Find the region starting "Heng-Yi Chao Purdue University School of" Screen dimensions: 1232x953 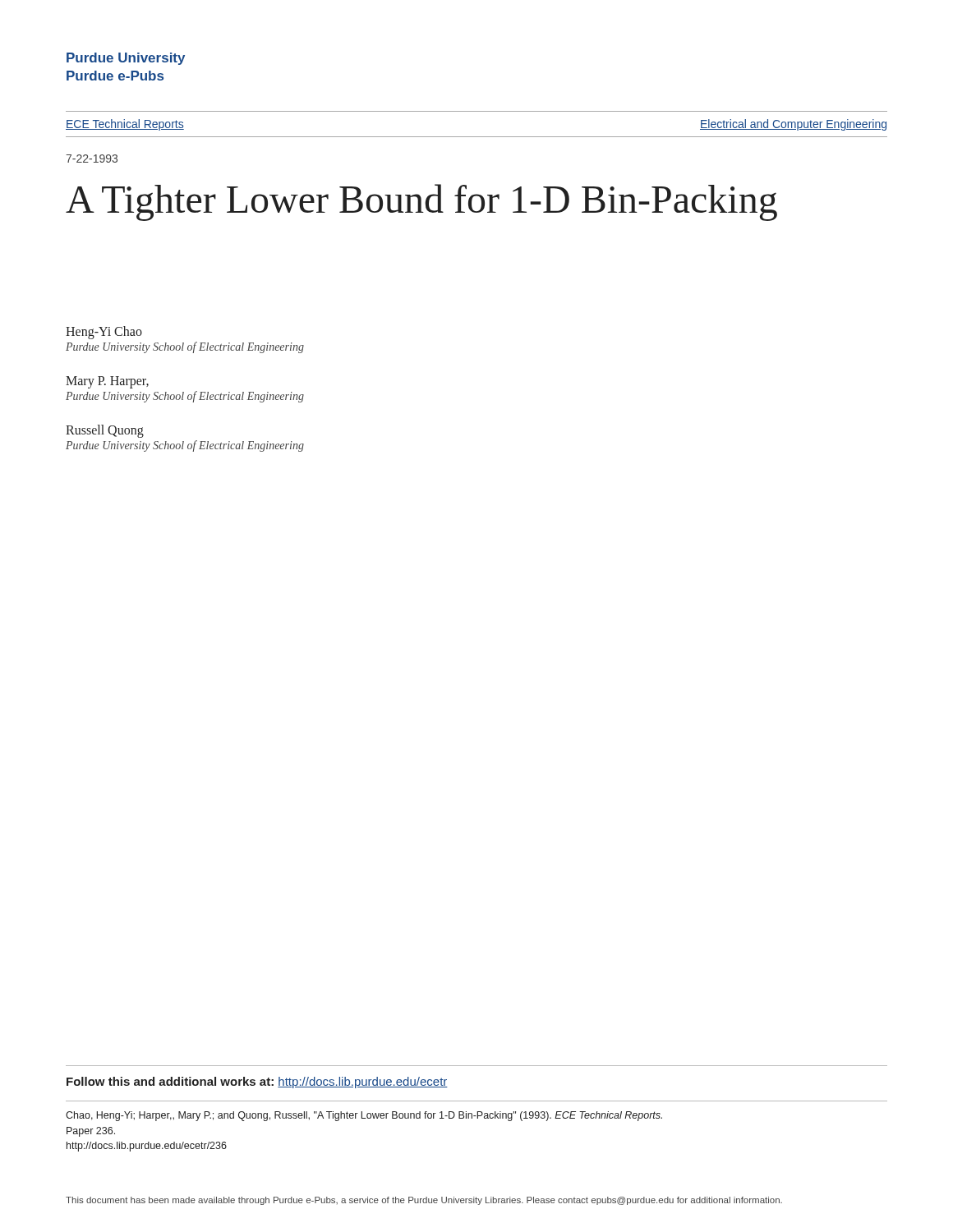tap(185, 339)
